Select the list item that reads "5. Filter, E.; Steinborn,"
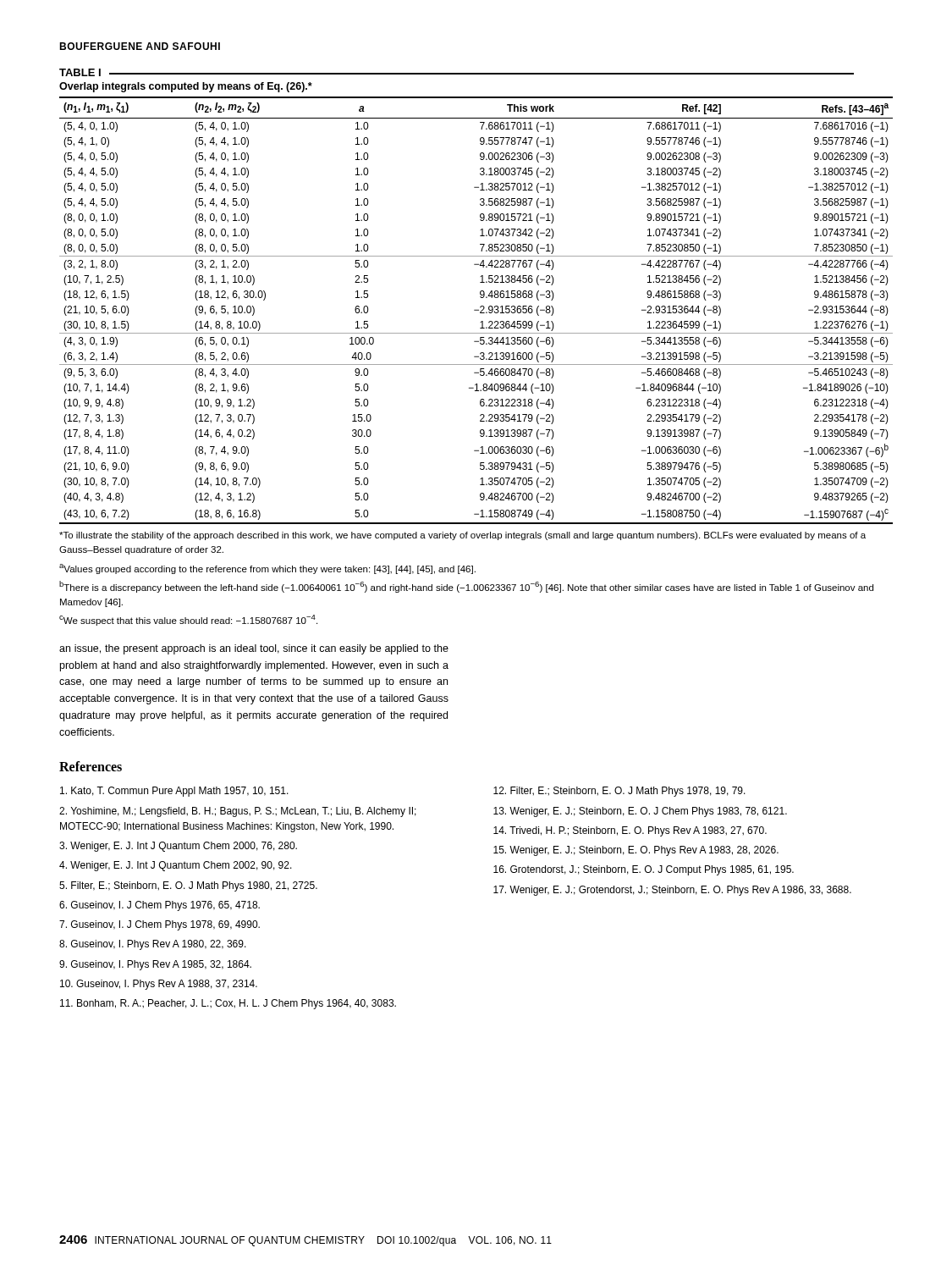 click(x=188, y=885)
